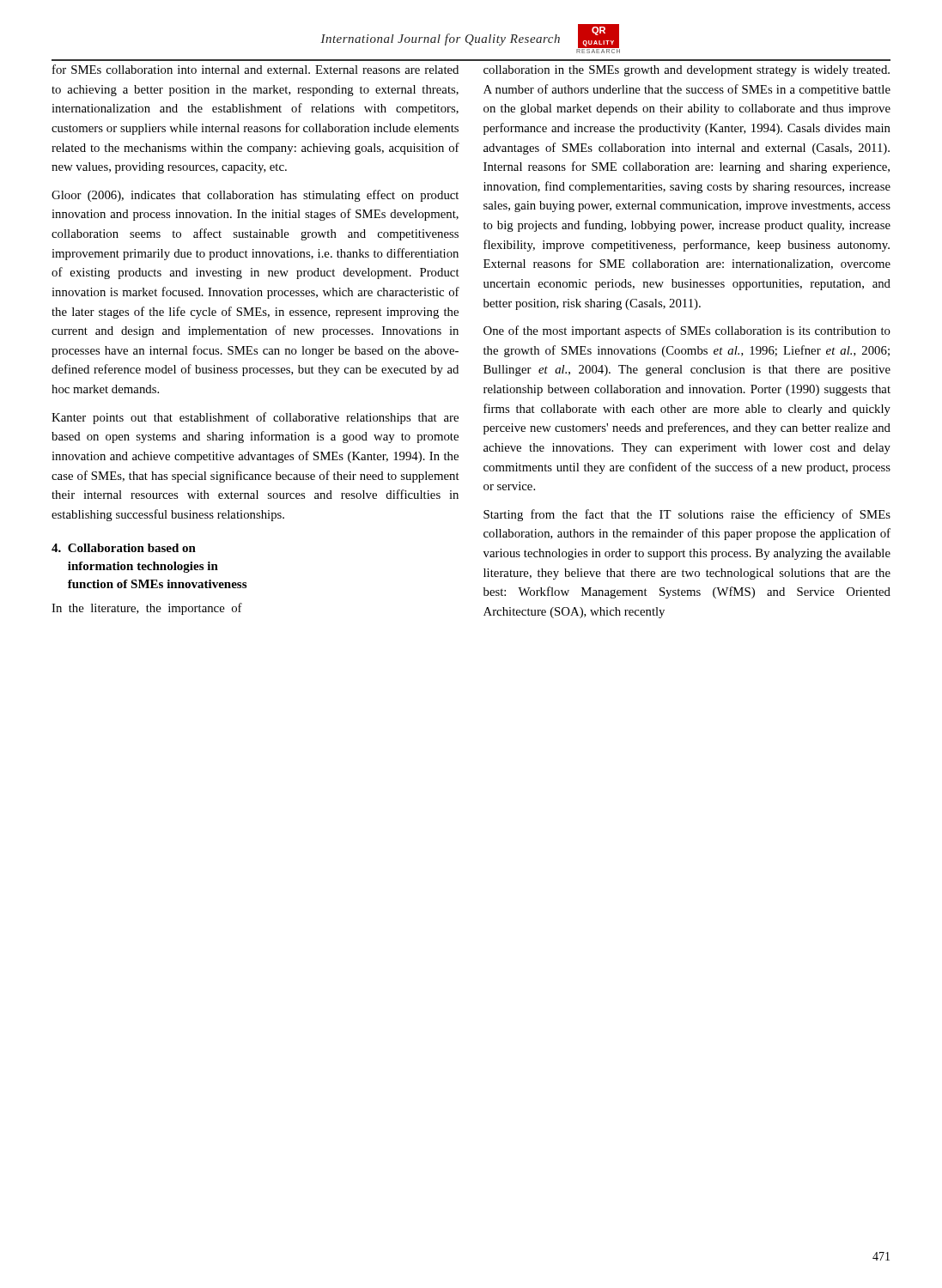This screenshot has width=942, height=1288.
Task: Click on the text block that reads "One of the most important"
Action: pyautogui.click(x=687, y=409)
